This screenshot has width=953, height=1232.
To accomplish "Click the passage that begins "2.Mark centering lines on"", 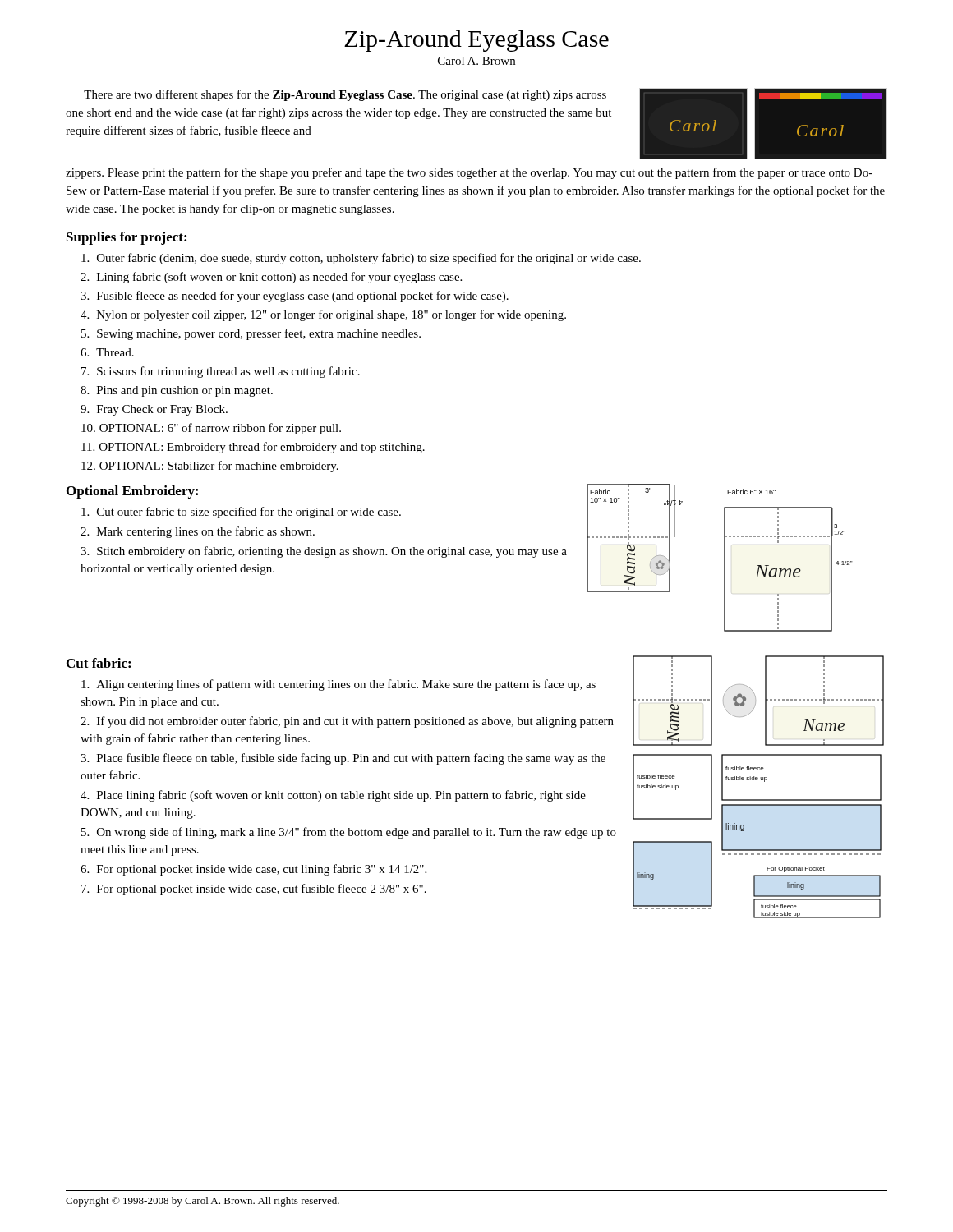I will [198, 532].
